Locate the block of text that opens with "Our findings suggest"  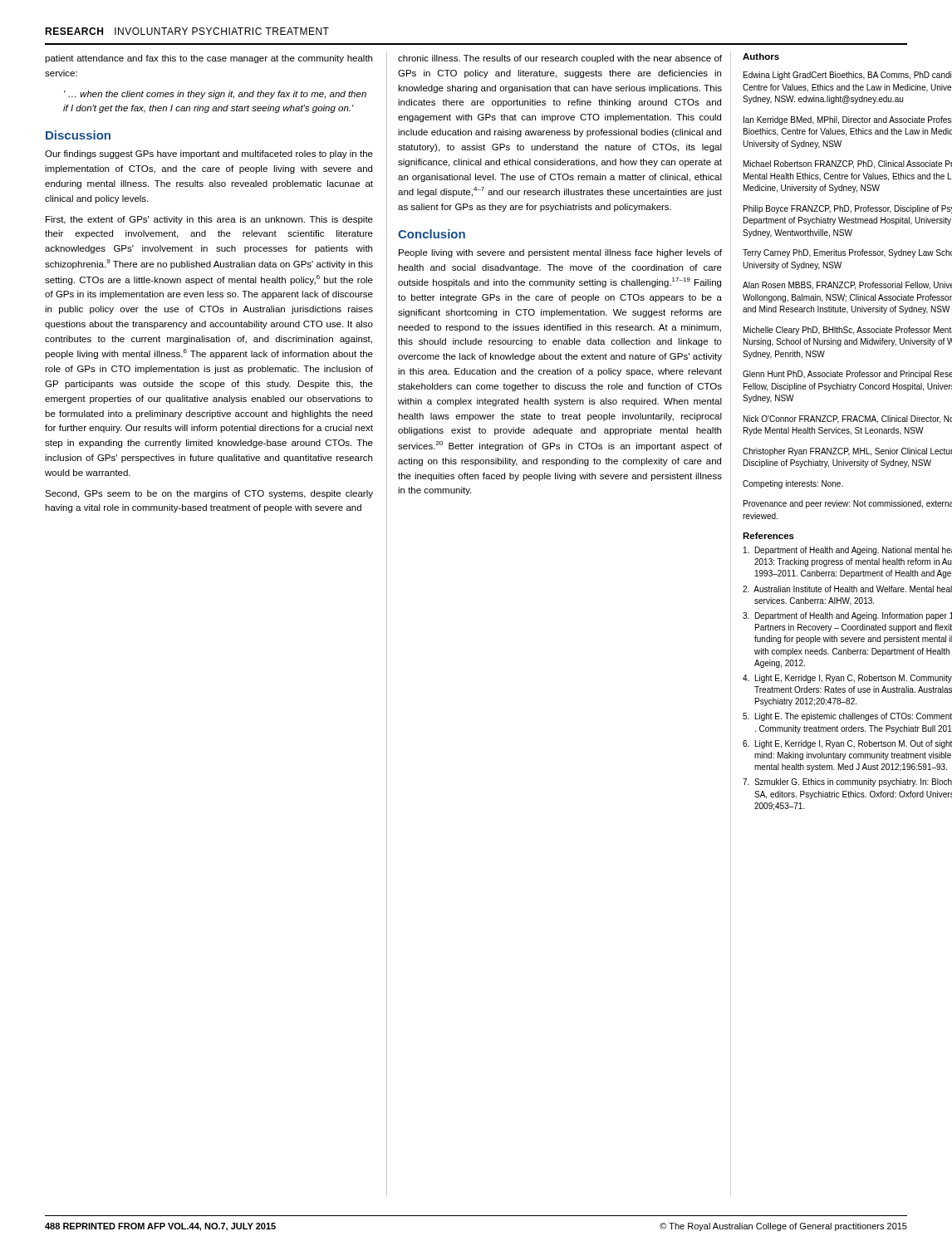[x=209, y=332]
